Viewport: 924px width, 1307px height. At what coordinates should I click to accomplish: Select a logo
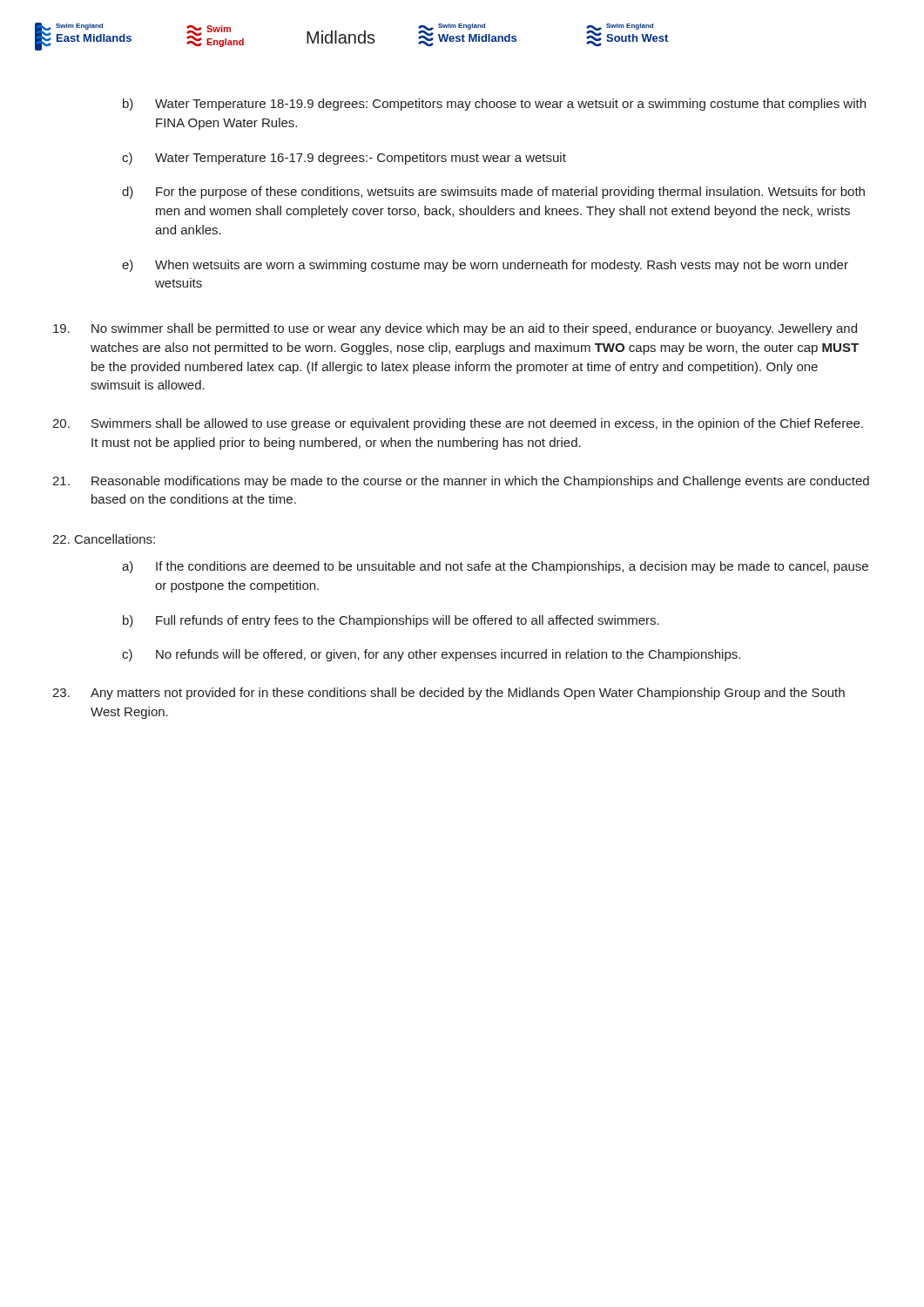(462, 35)
